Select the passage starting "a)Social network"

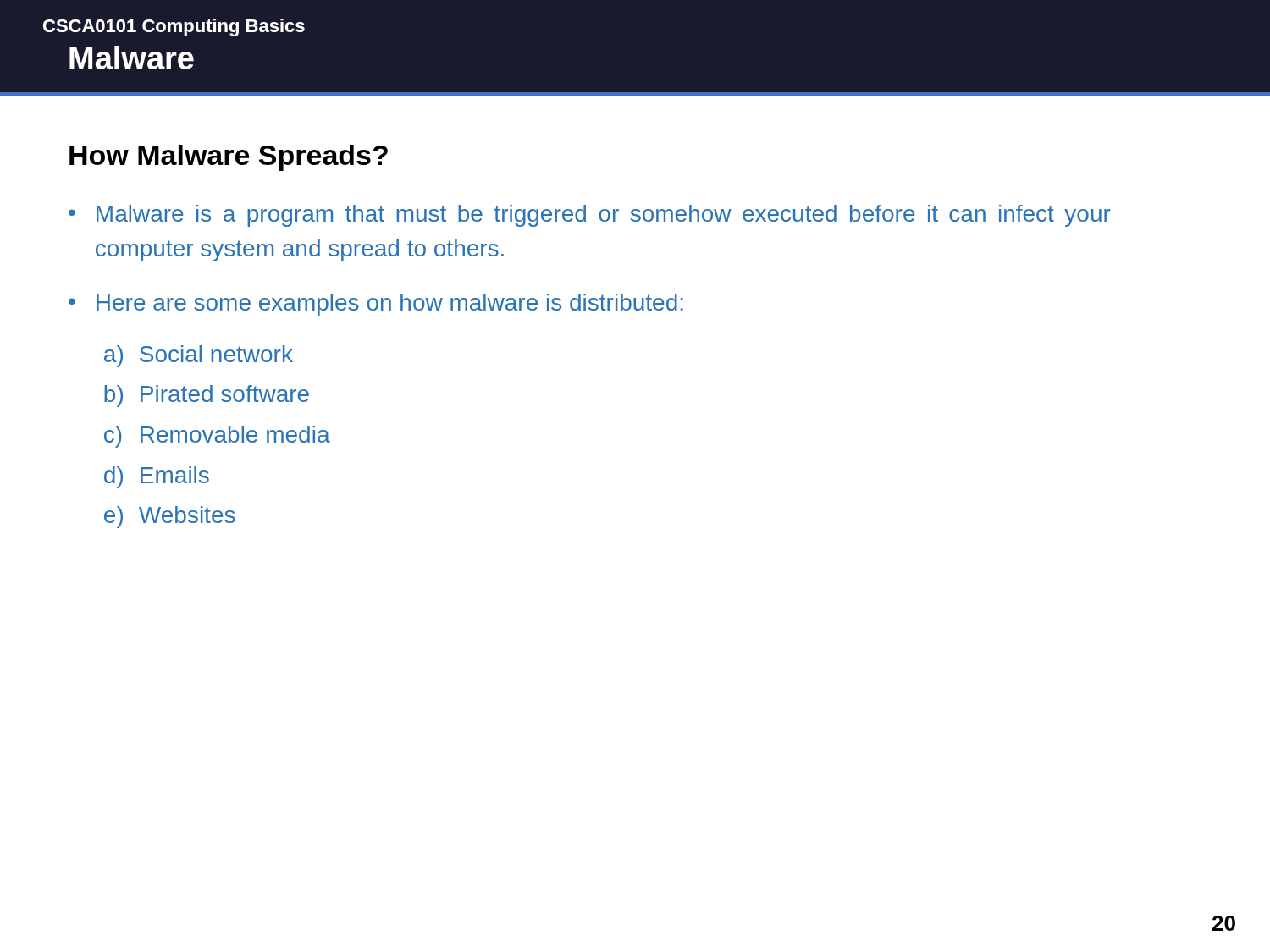(198, 354)
